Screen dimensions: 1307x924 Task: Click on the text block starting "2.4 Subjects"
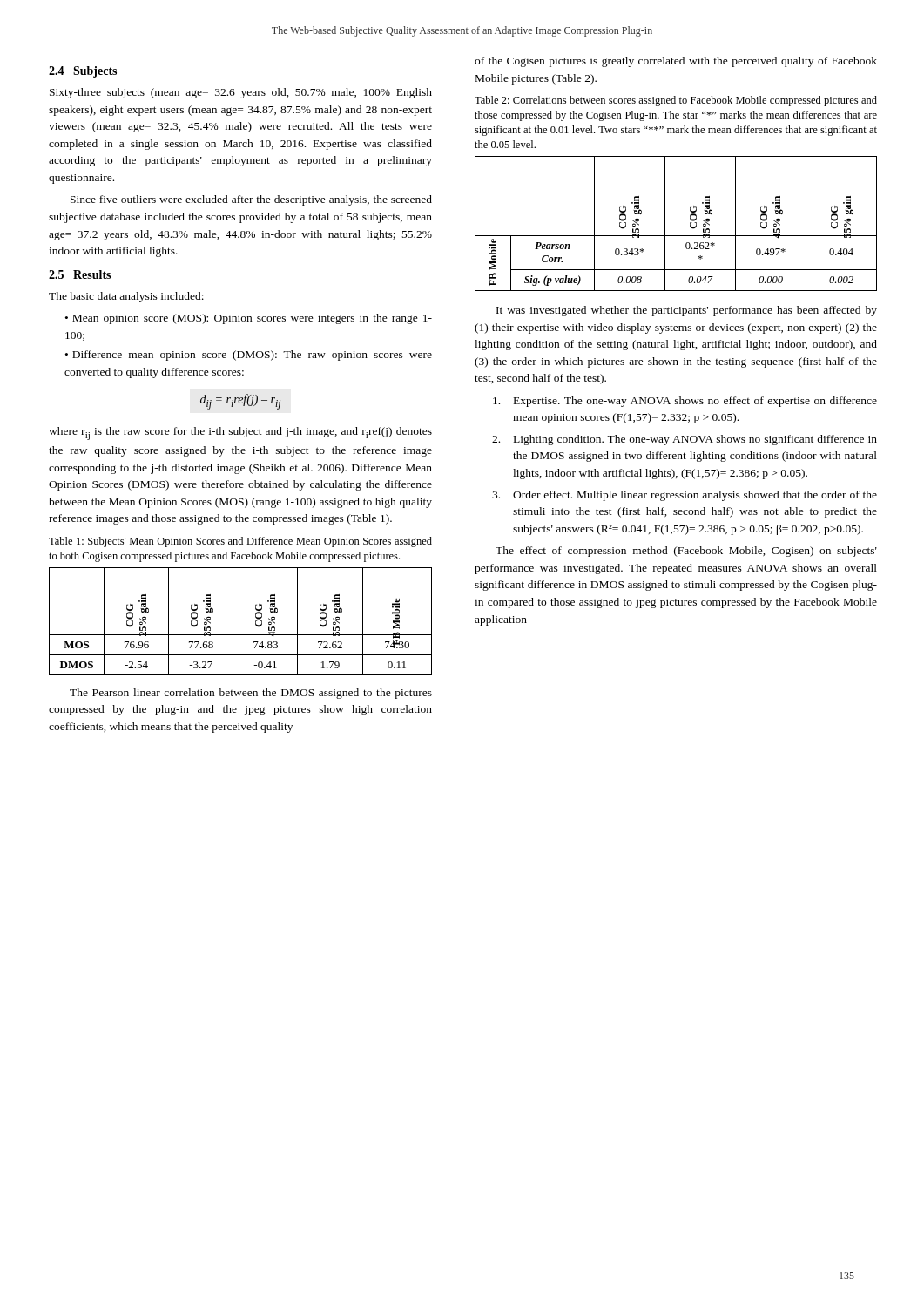pos(83,71)
